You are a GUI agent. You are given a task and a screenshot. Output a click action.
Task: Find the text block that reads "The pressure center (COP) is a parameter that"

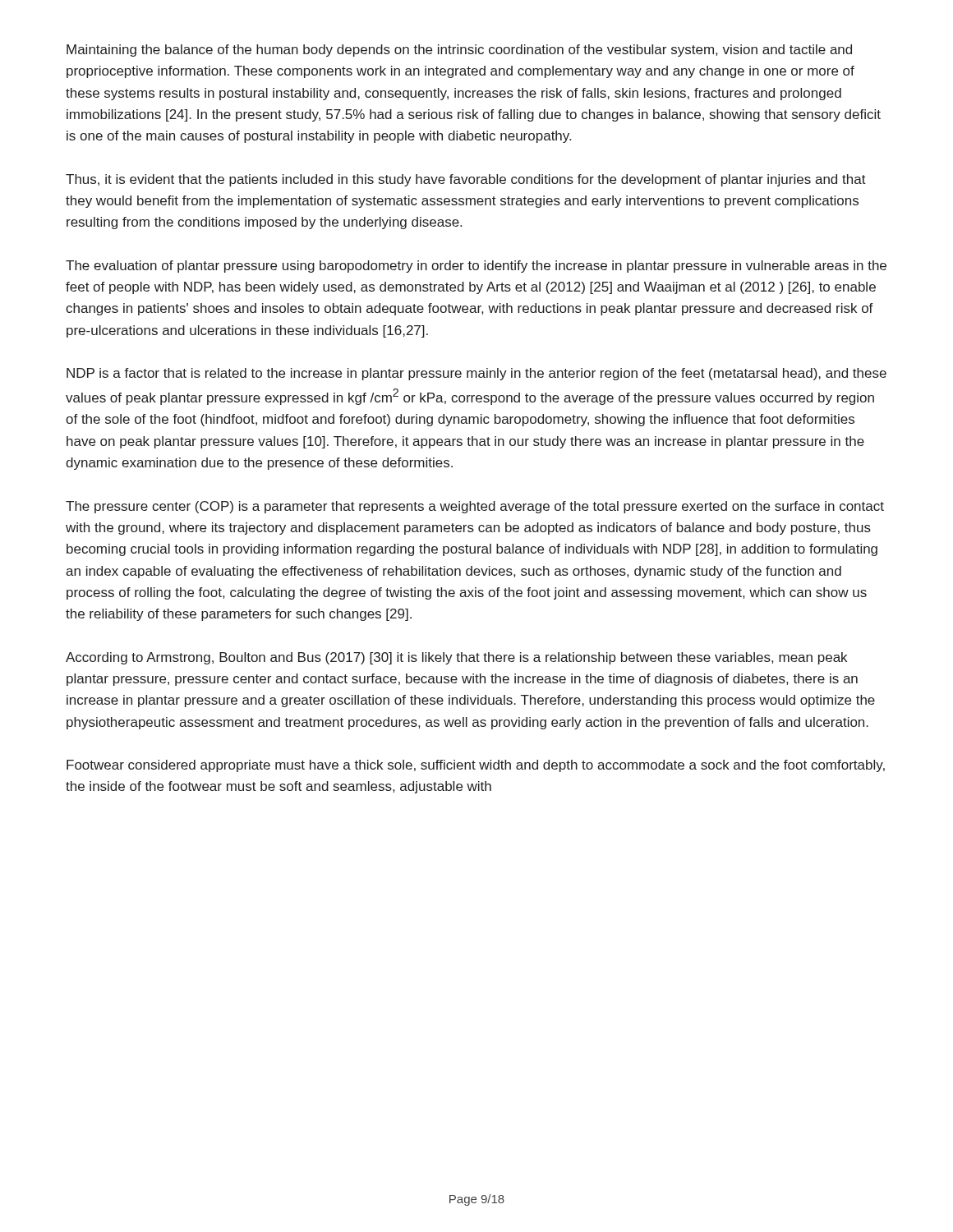tap(475, 560)
